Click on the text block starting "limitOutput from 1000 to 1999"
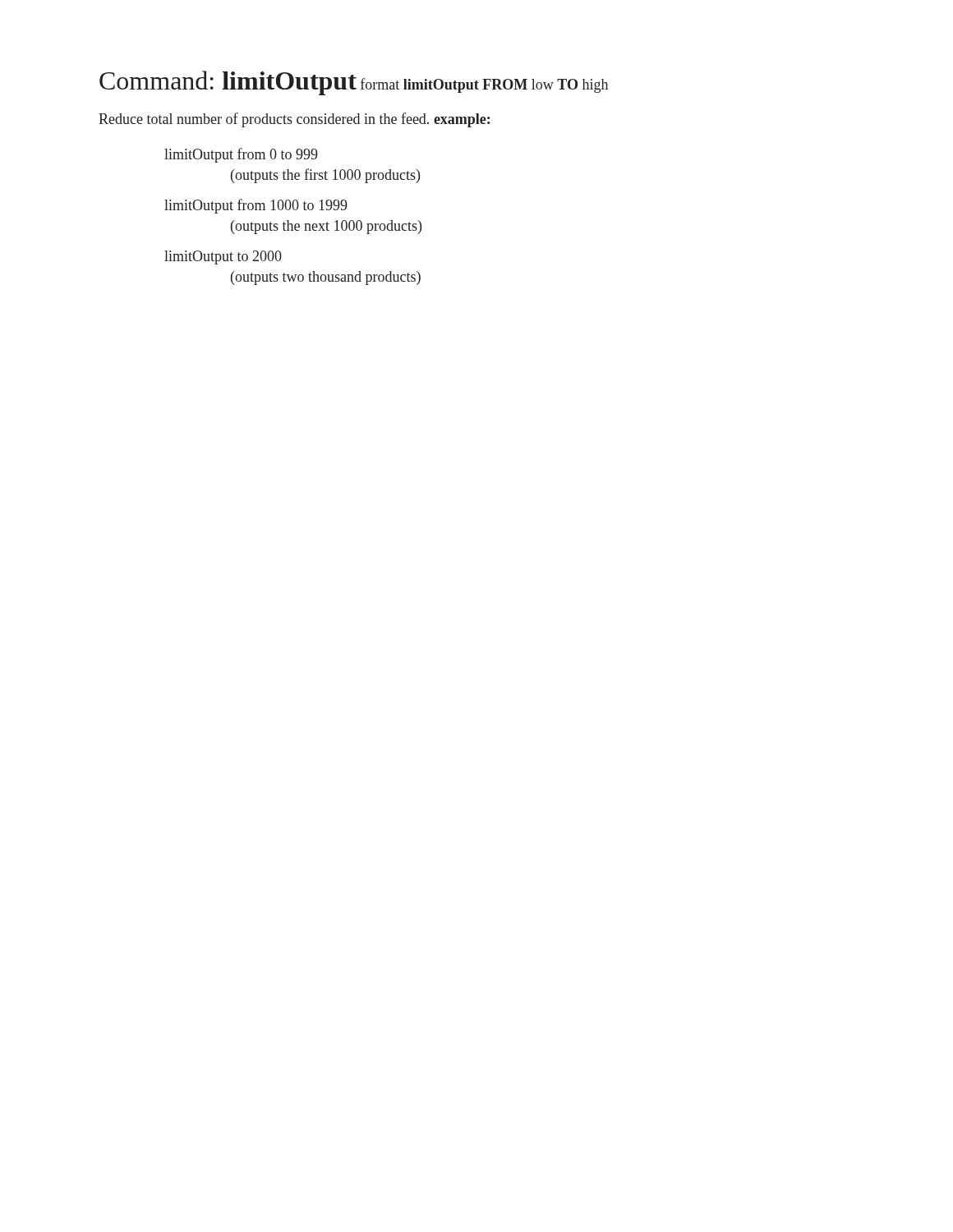 pyautogui.click(x=256, y=206)
